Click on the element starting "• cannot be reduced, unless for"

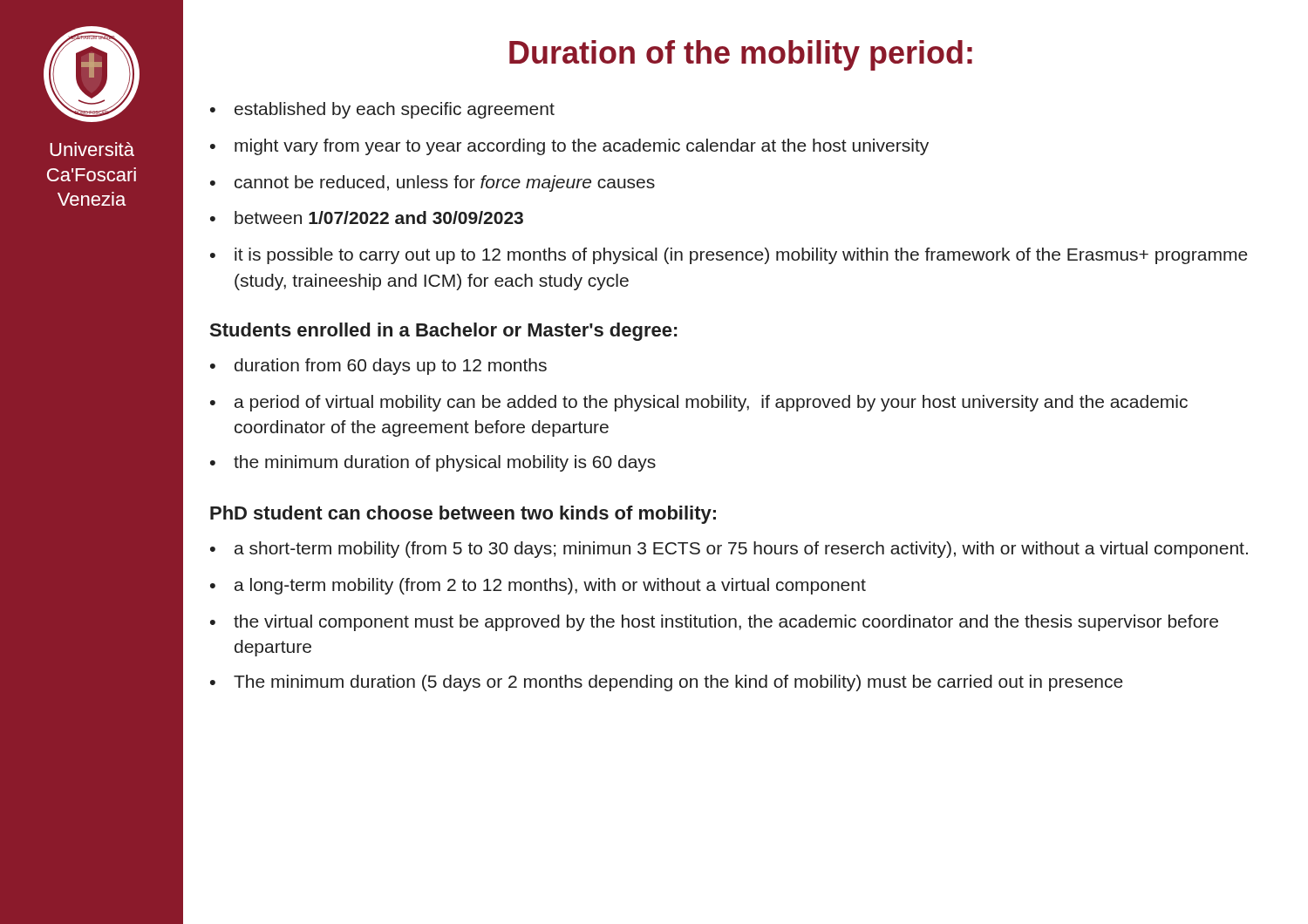pos(433,183)
